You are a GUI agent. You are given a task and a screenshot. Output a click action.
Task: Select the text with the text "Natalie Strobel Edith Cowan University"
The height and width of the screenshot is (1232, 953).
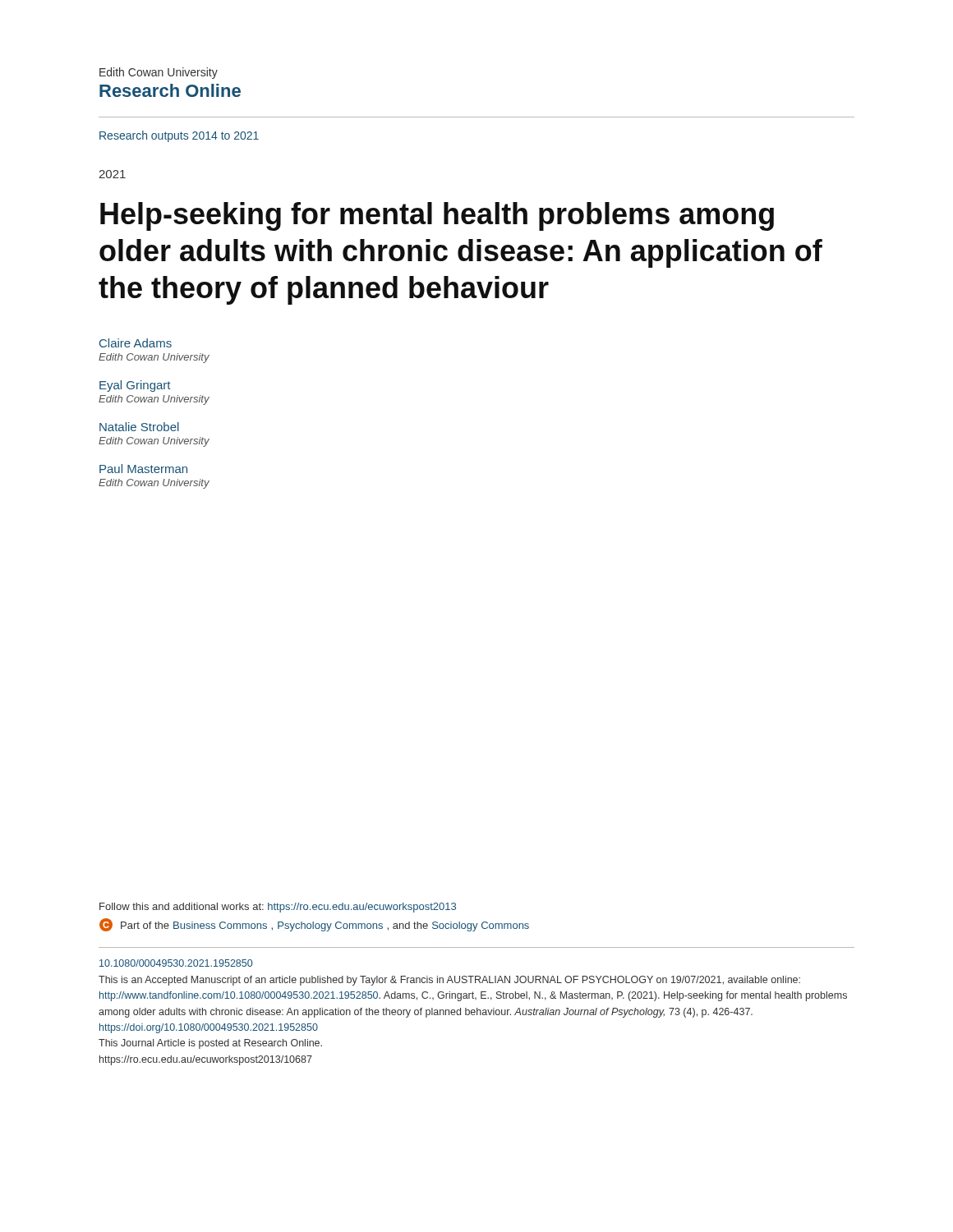pyautogui.click(x=139, y=427)
